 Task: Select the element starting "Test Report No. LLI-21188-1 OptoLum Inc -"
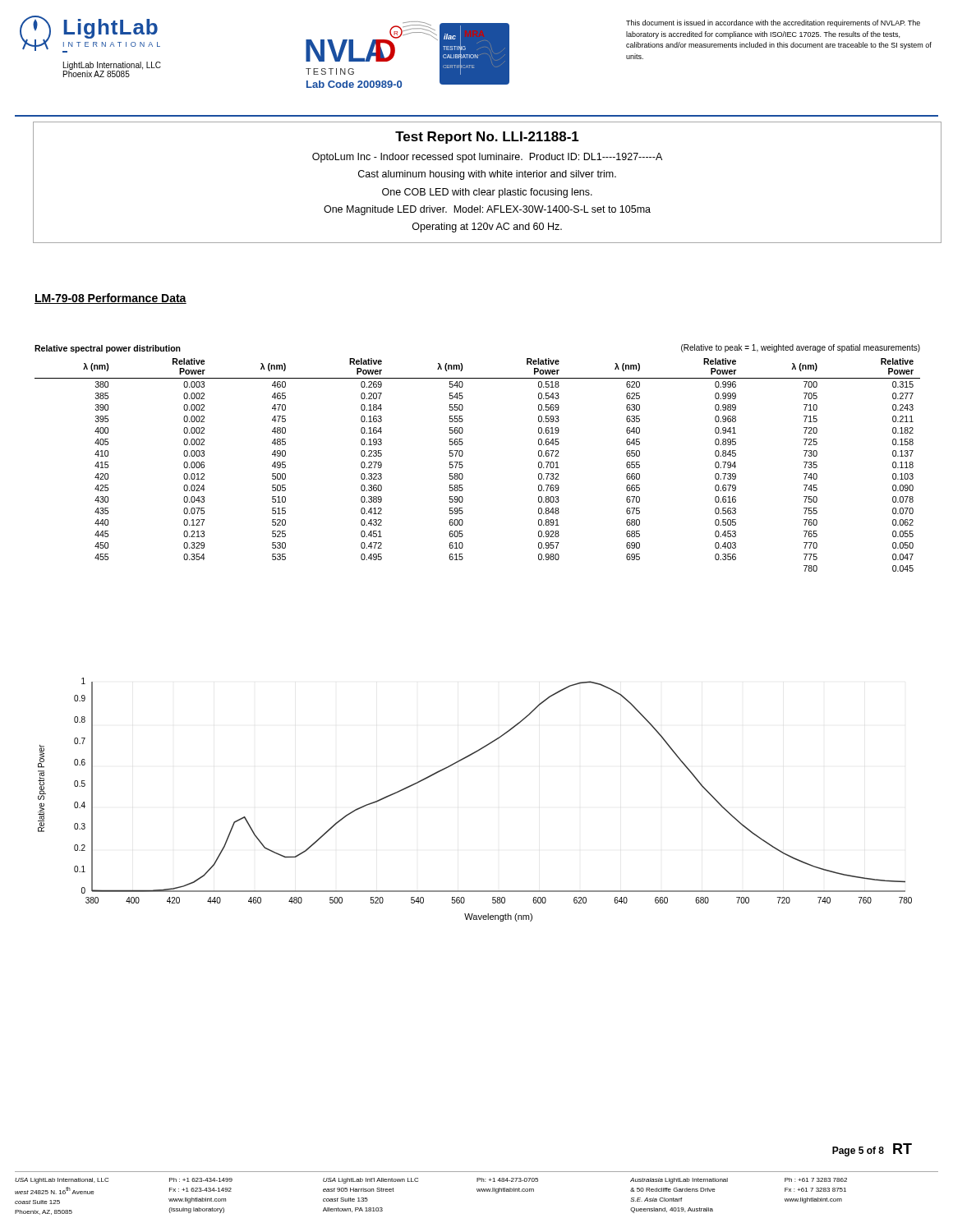tap(487, 182)
